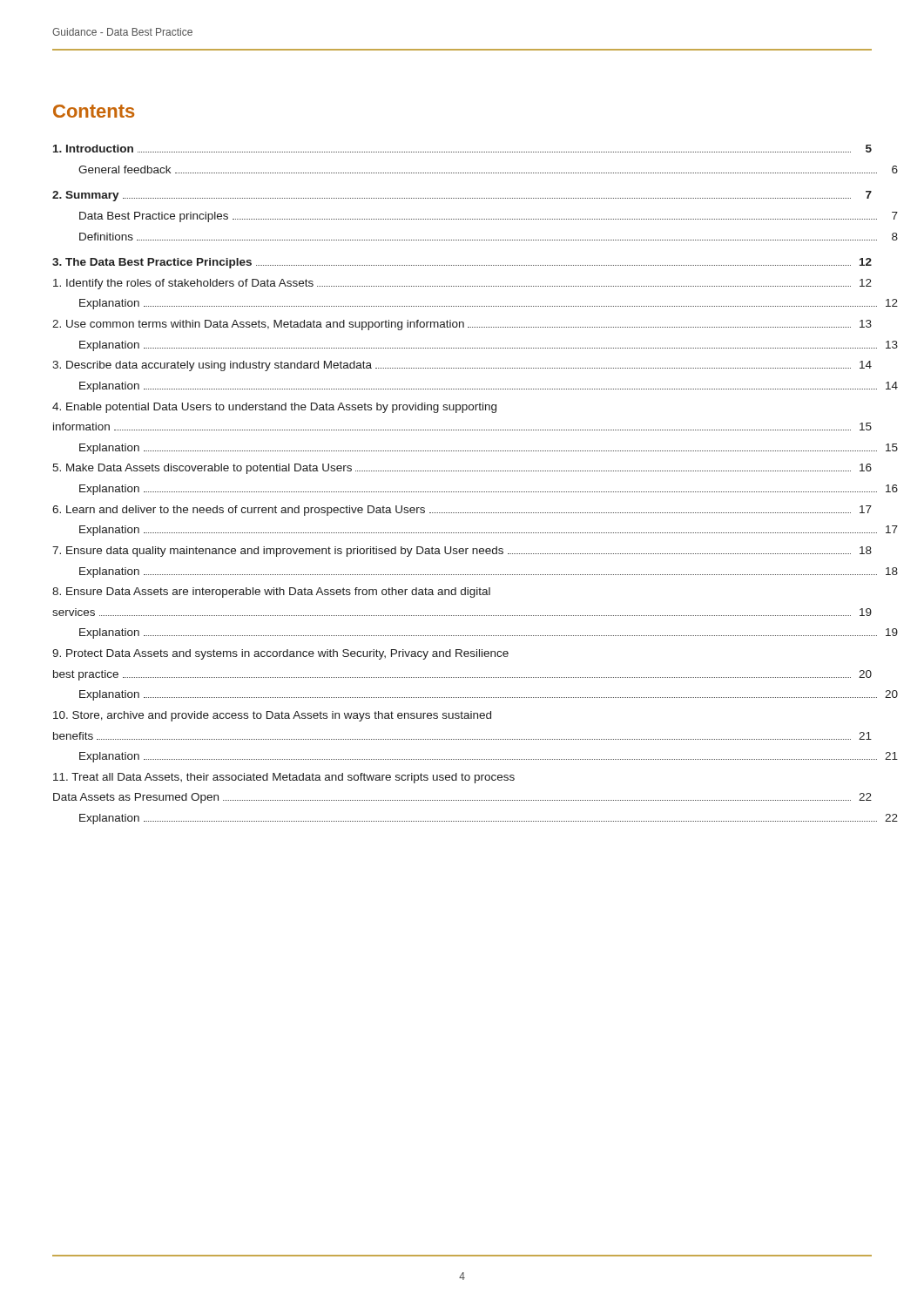Click where it says "Definitions 8"
The image size is (924, 1307).
(488, 236)
